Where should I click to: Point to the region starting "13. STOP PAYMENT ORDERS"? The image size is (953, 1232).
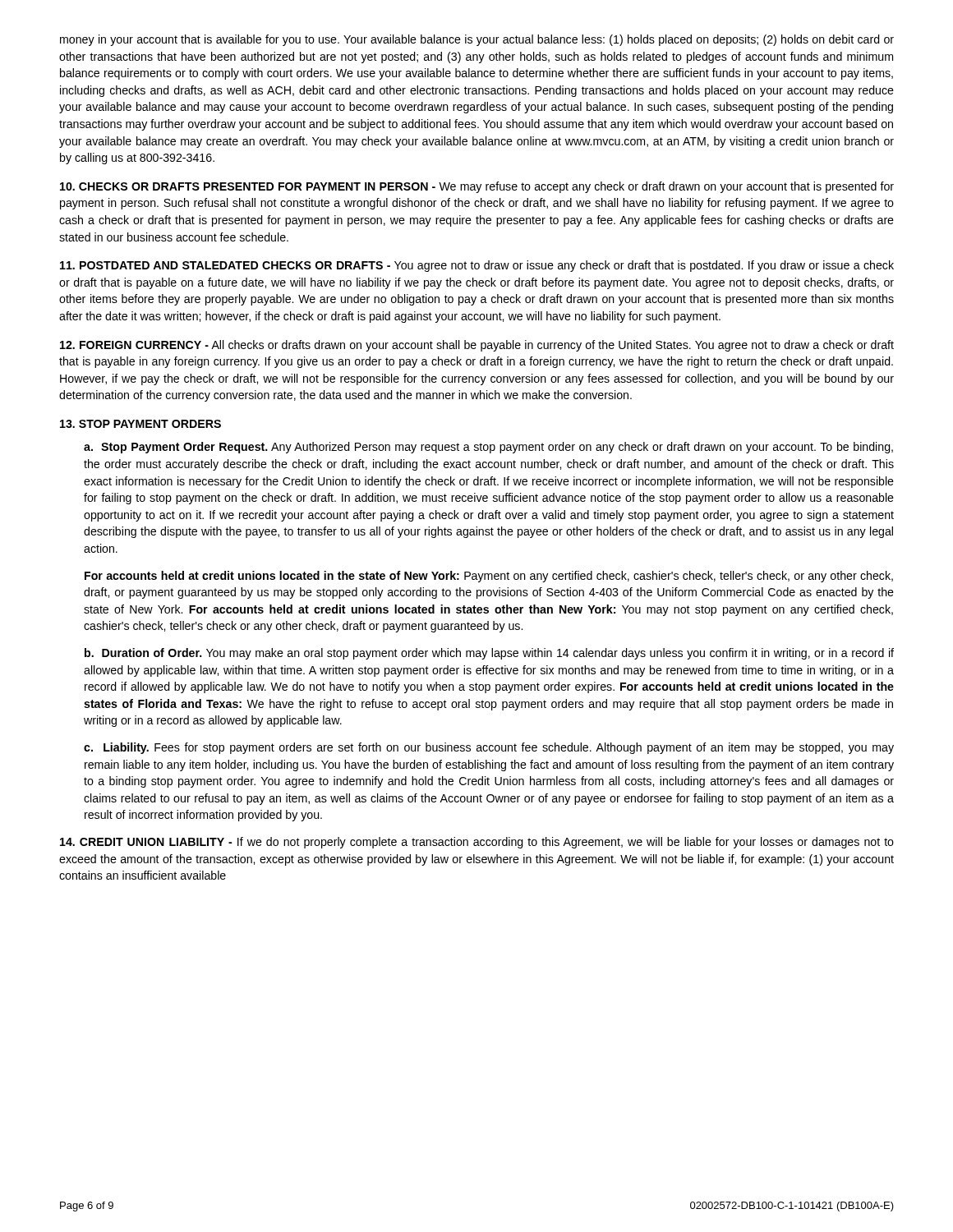pyautogui.click(x=140, y=424)
